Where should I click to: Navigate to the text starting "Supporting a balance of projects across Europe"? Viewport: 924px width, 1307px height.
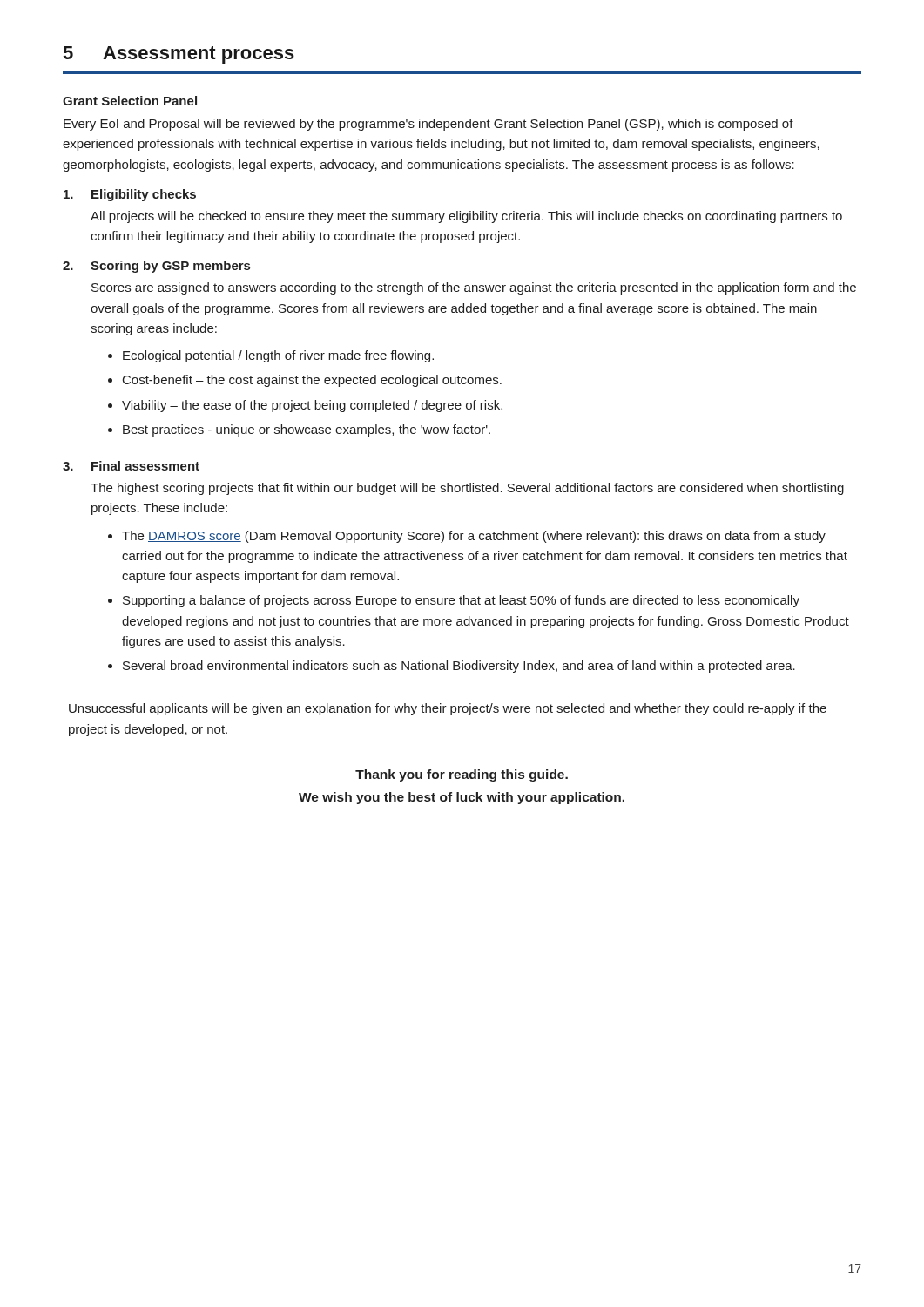pos(485,620)
